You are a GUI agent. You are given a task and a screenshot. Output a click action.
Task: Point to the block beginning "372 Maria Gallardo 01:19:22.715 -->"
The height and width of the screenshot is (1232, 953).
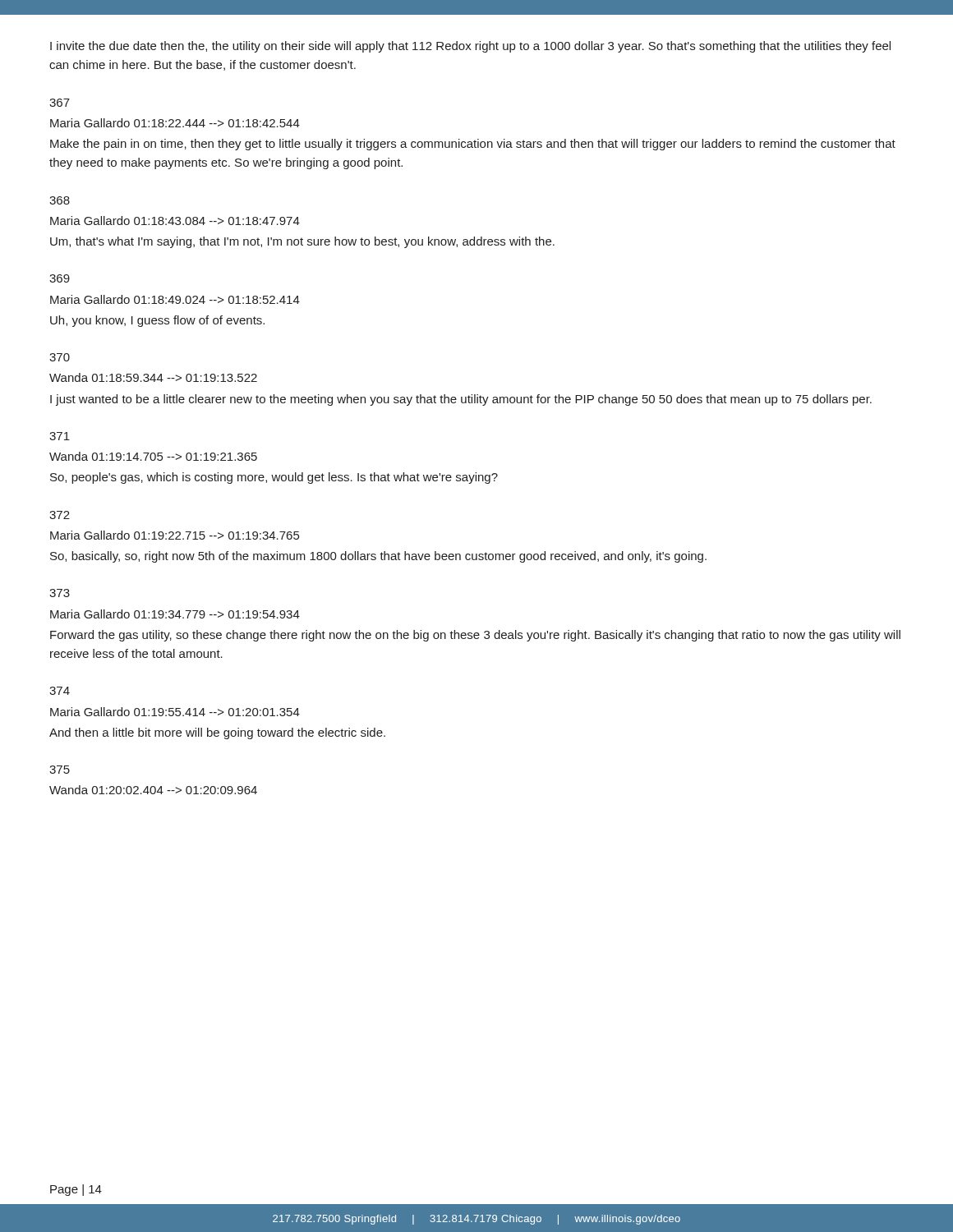(x=60, y=515)
